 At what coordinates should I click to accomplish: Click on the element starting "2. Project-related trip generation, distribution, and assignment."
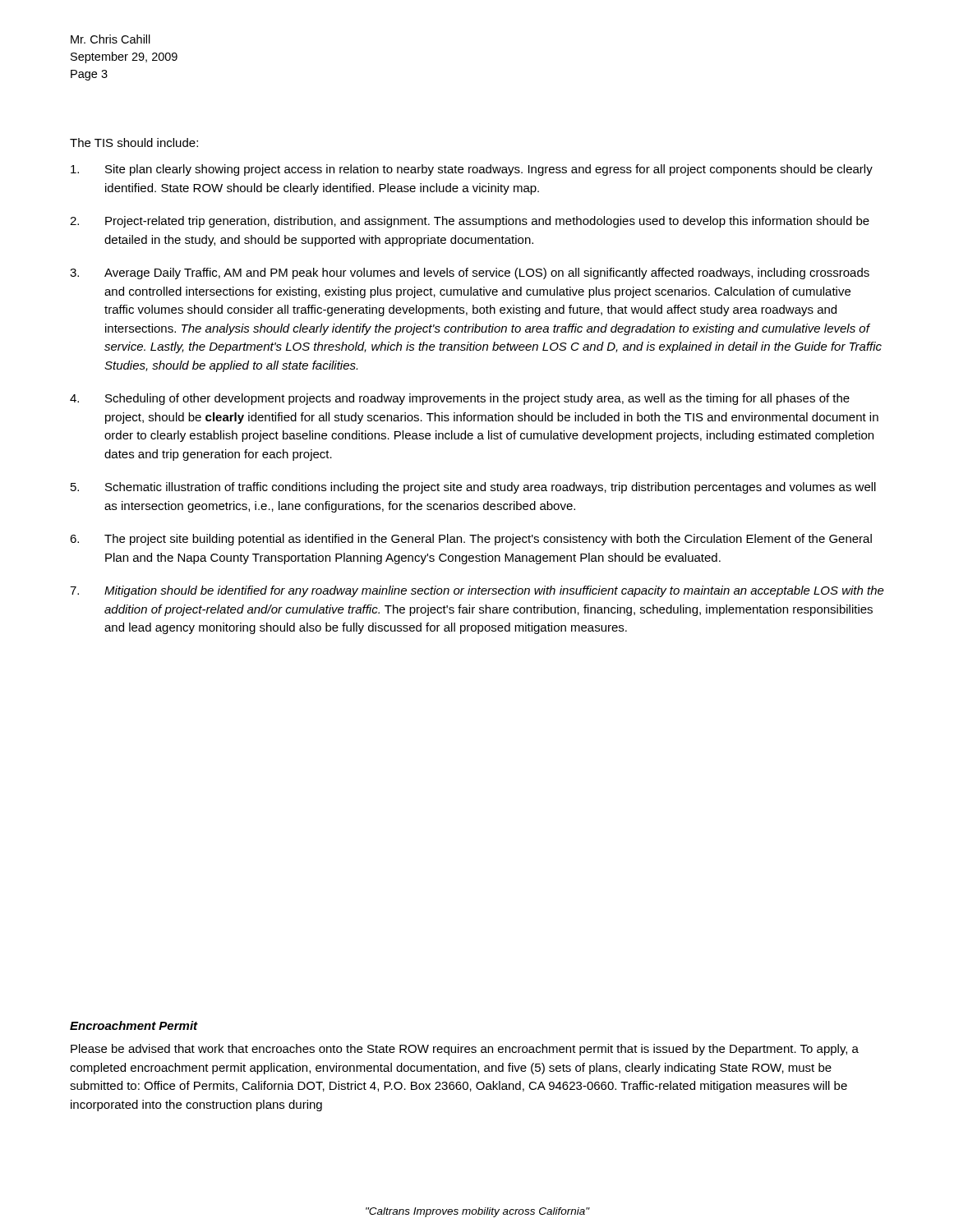pyautogui.click(x=477, y=230)
